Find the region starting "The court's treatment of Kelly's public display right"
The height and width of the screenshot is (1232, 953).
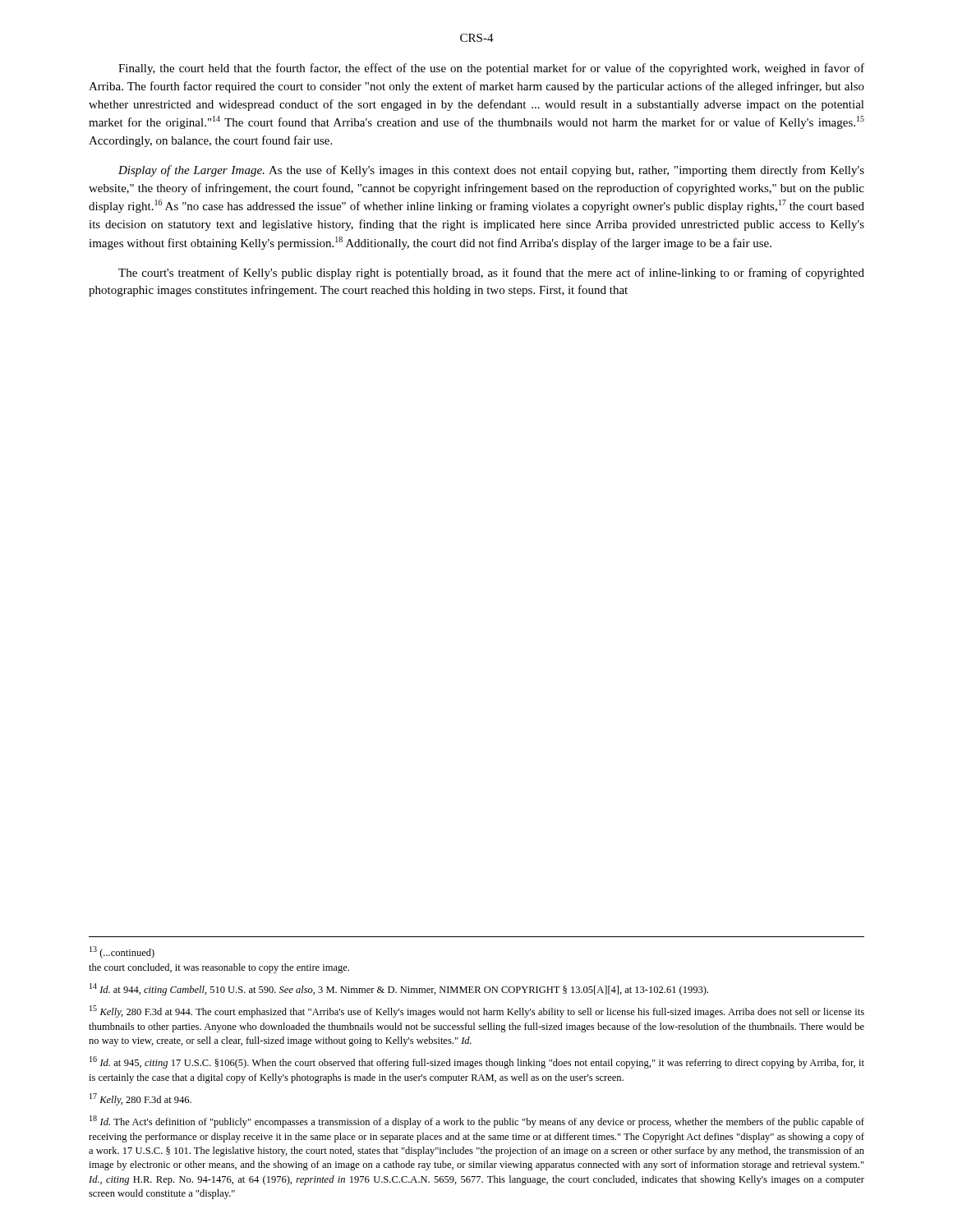coord(476,281)
